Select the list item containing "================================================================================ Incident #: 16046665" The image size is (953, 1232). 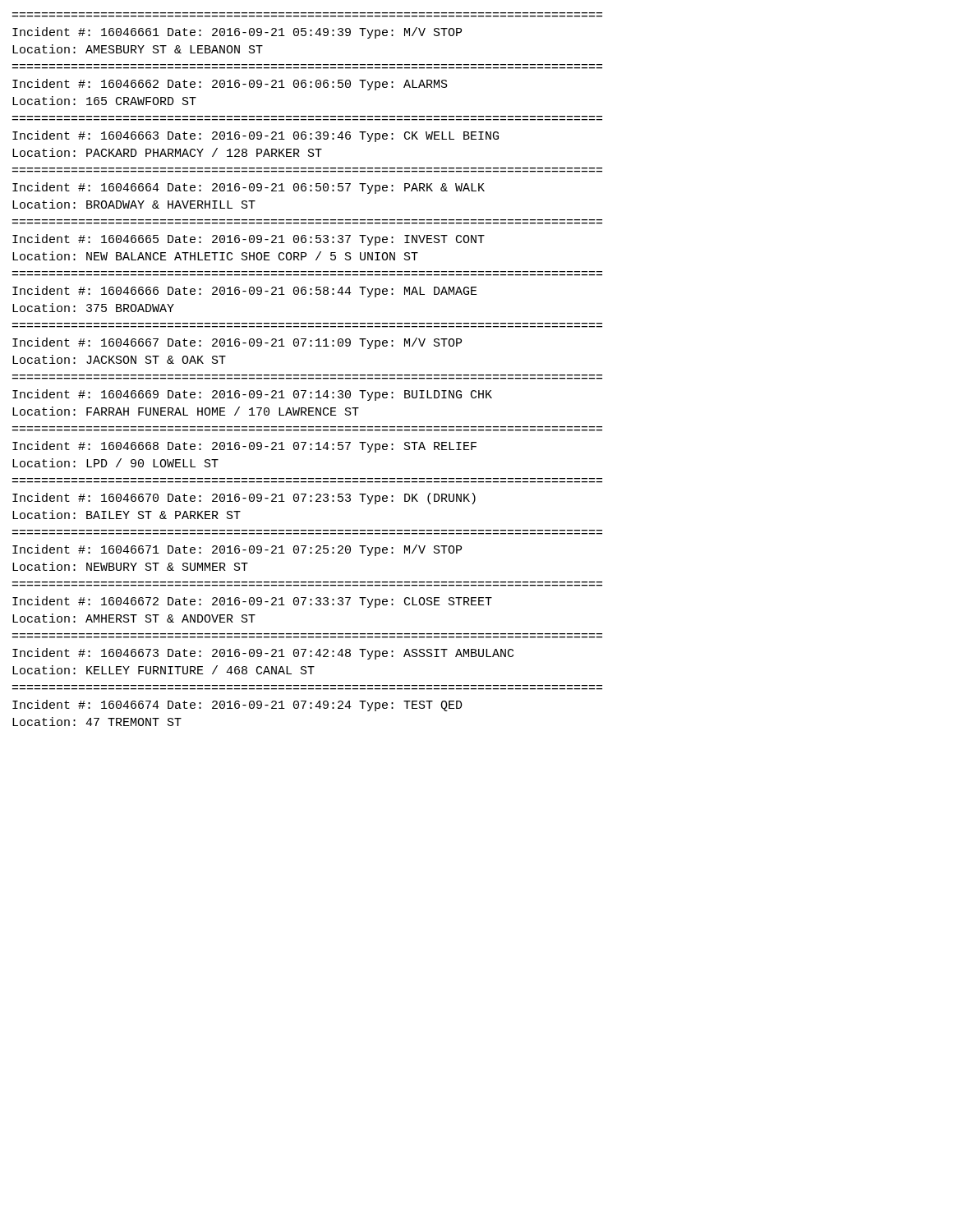tap(476, 241)
